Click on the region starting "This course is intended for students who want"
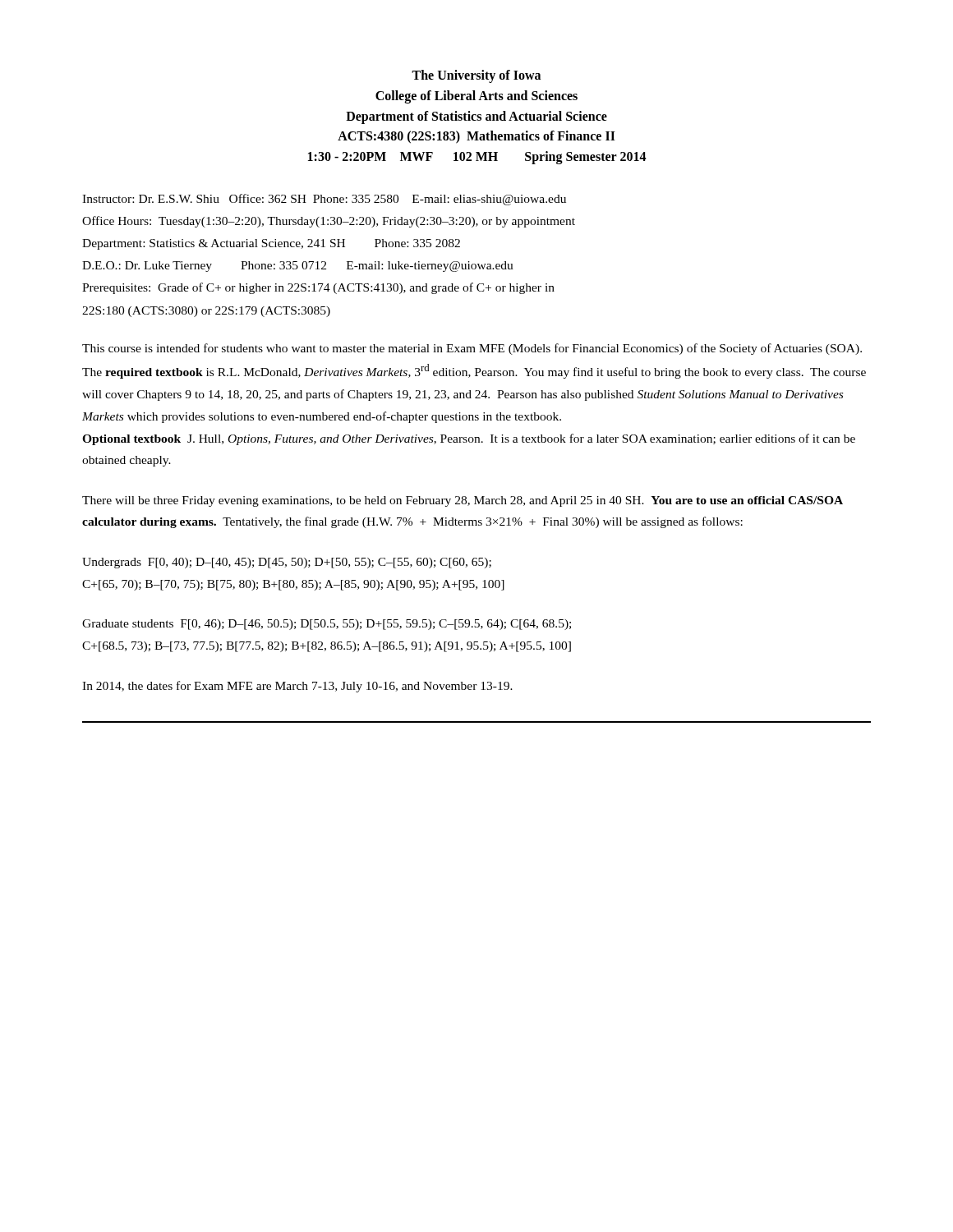 coord(474,404)
